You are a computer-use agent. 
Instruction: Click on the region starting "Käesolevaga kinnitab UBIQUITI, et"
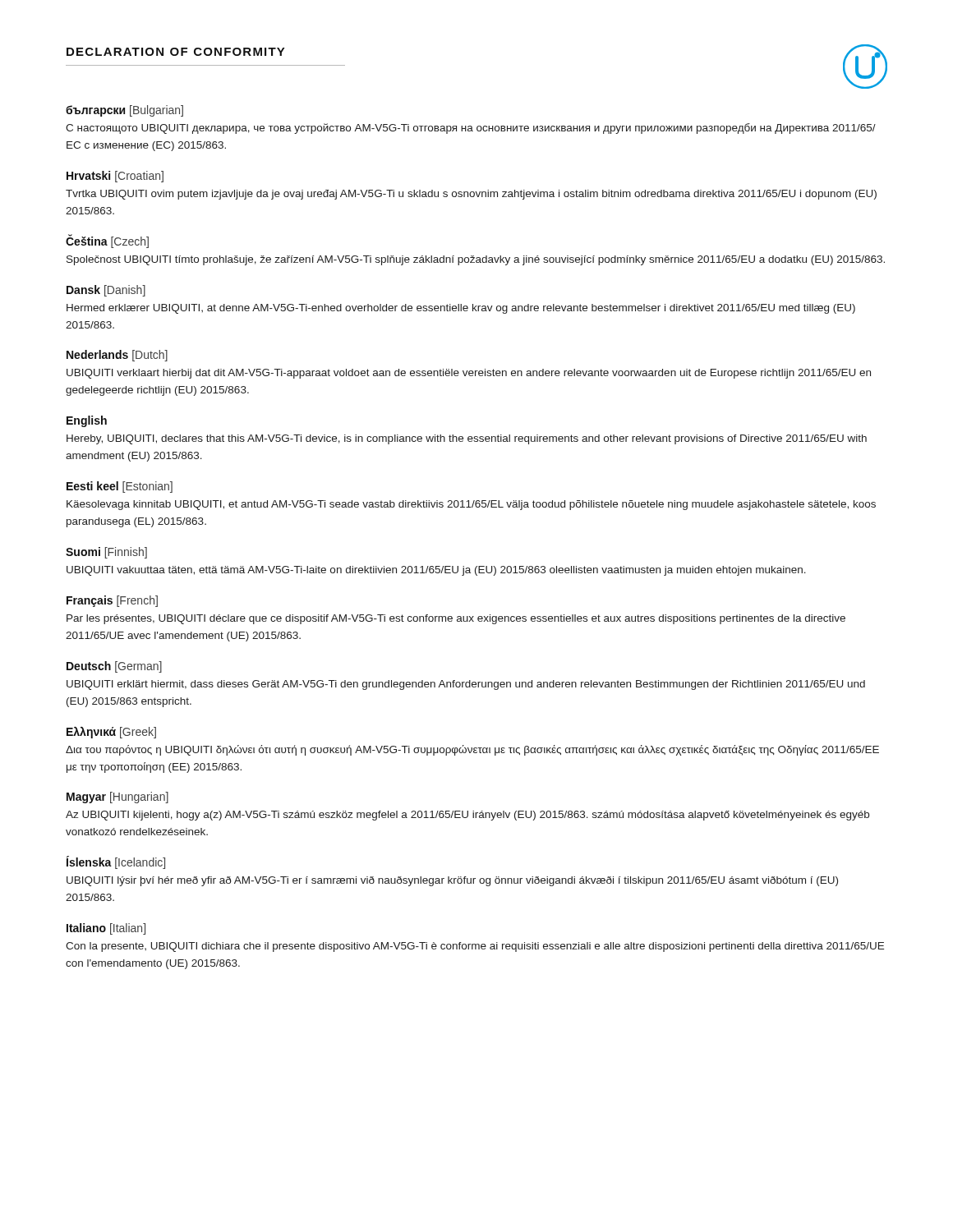click(x=471, y=513)
